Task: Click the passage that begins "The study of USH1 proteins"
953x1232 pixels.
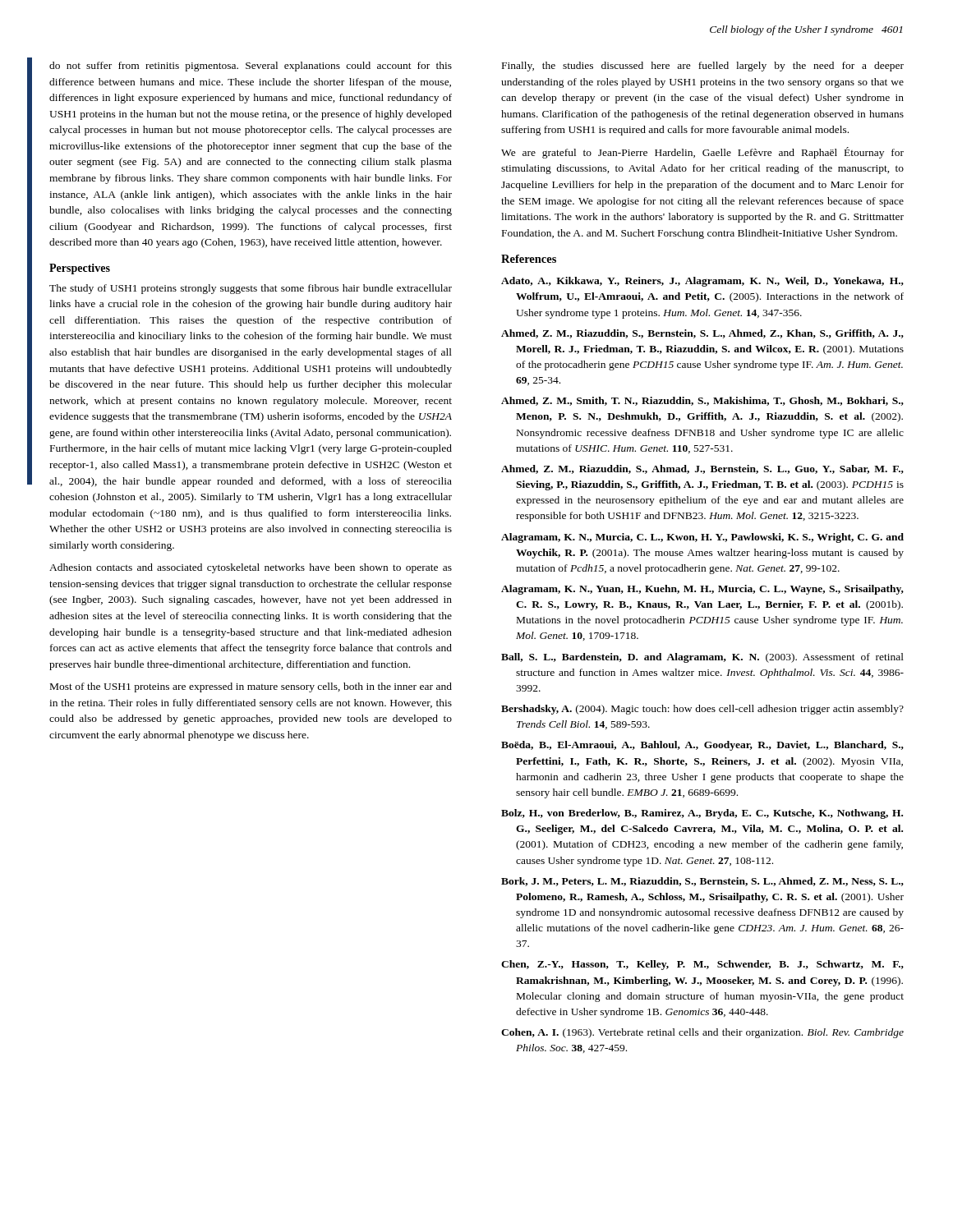Action: point(251,511)
